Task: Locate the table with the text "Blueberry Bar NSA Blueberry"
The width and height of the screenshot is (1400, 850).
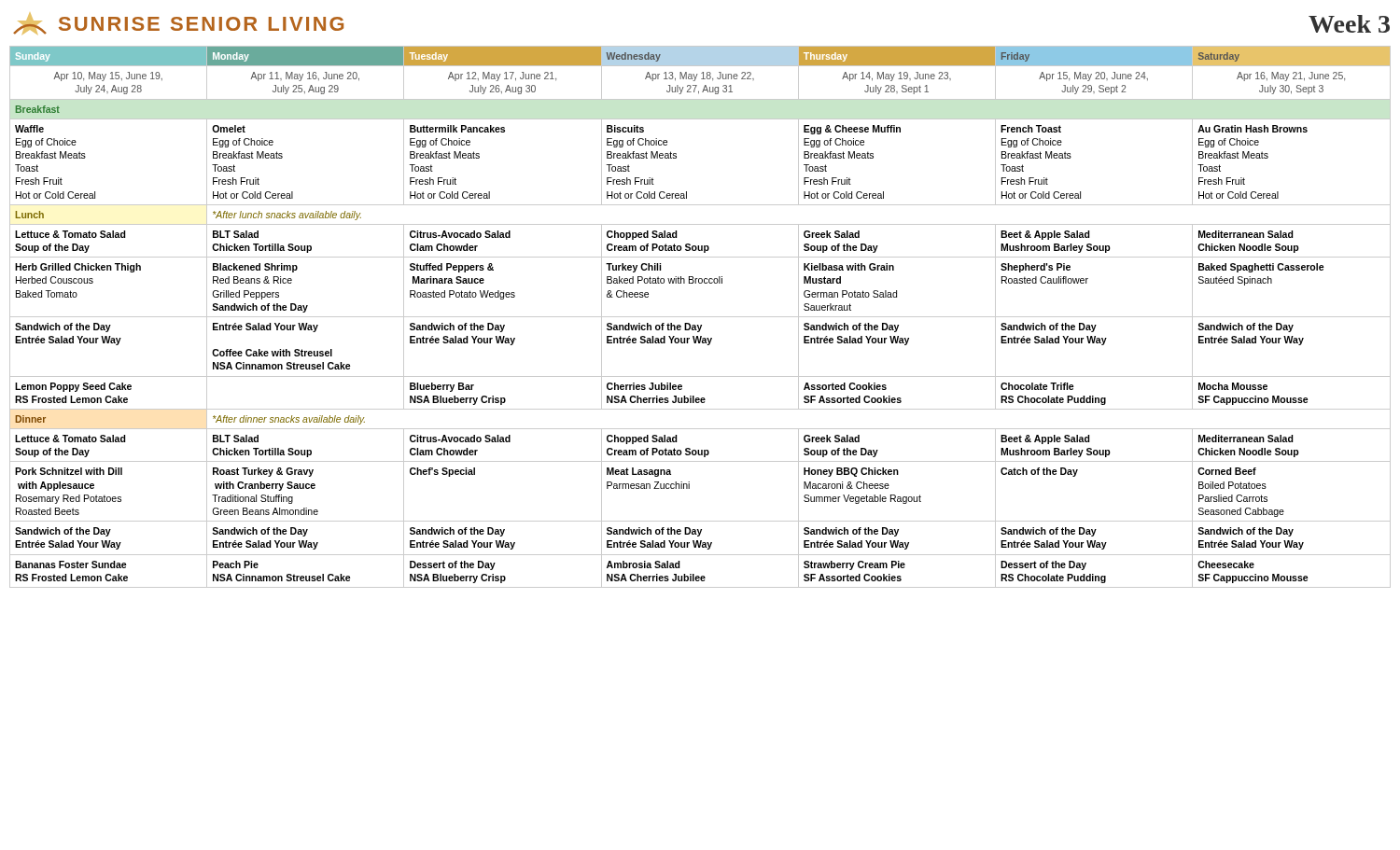Action: (x=700, y=317)
